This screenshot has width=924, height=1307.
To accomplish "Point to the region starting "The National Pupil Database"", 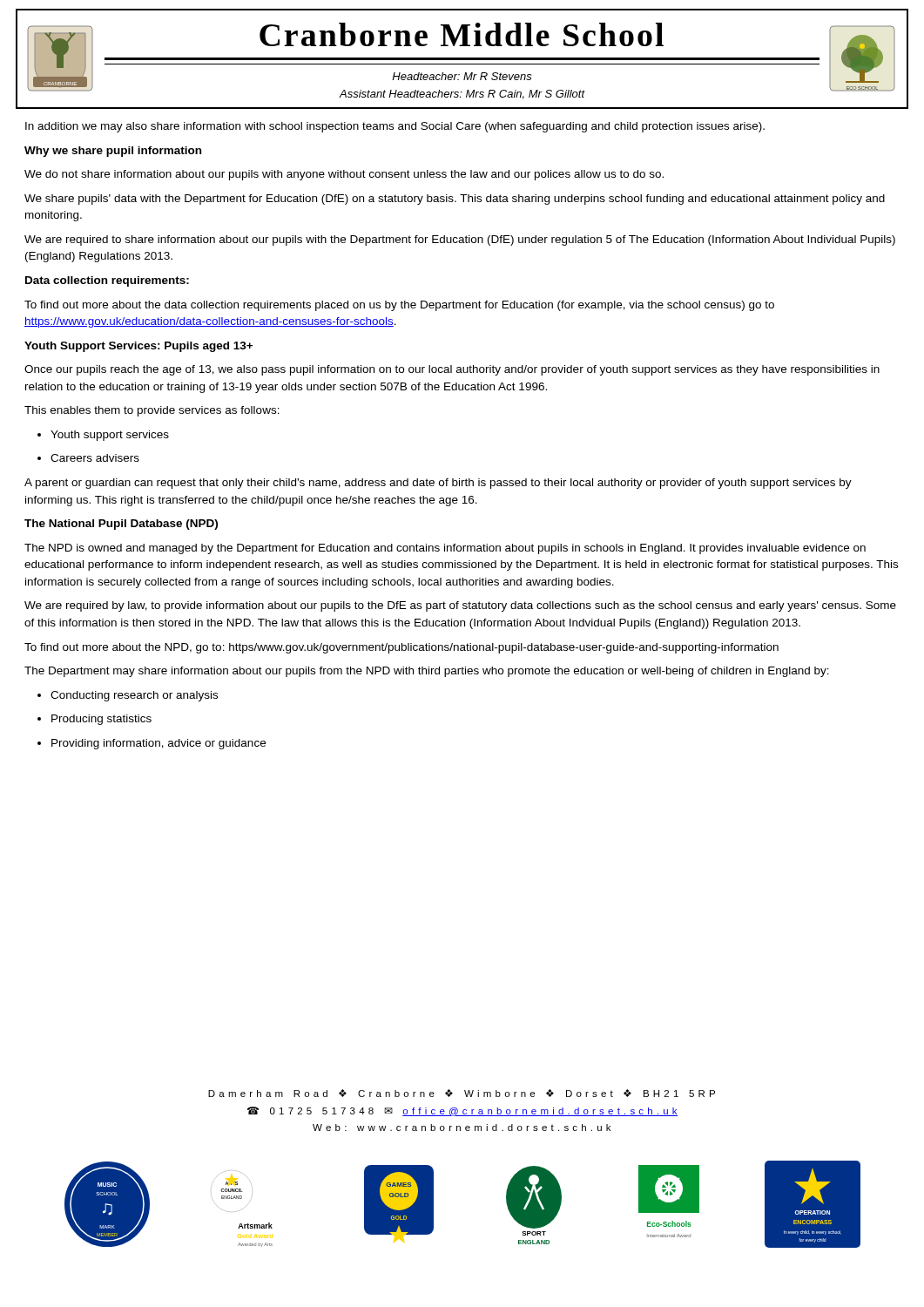I will 121,525.
